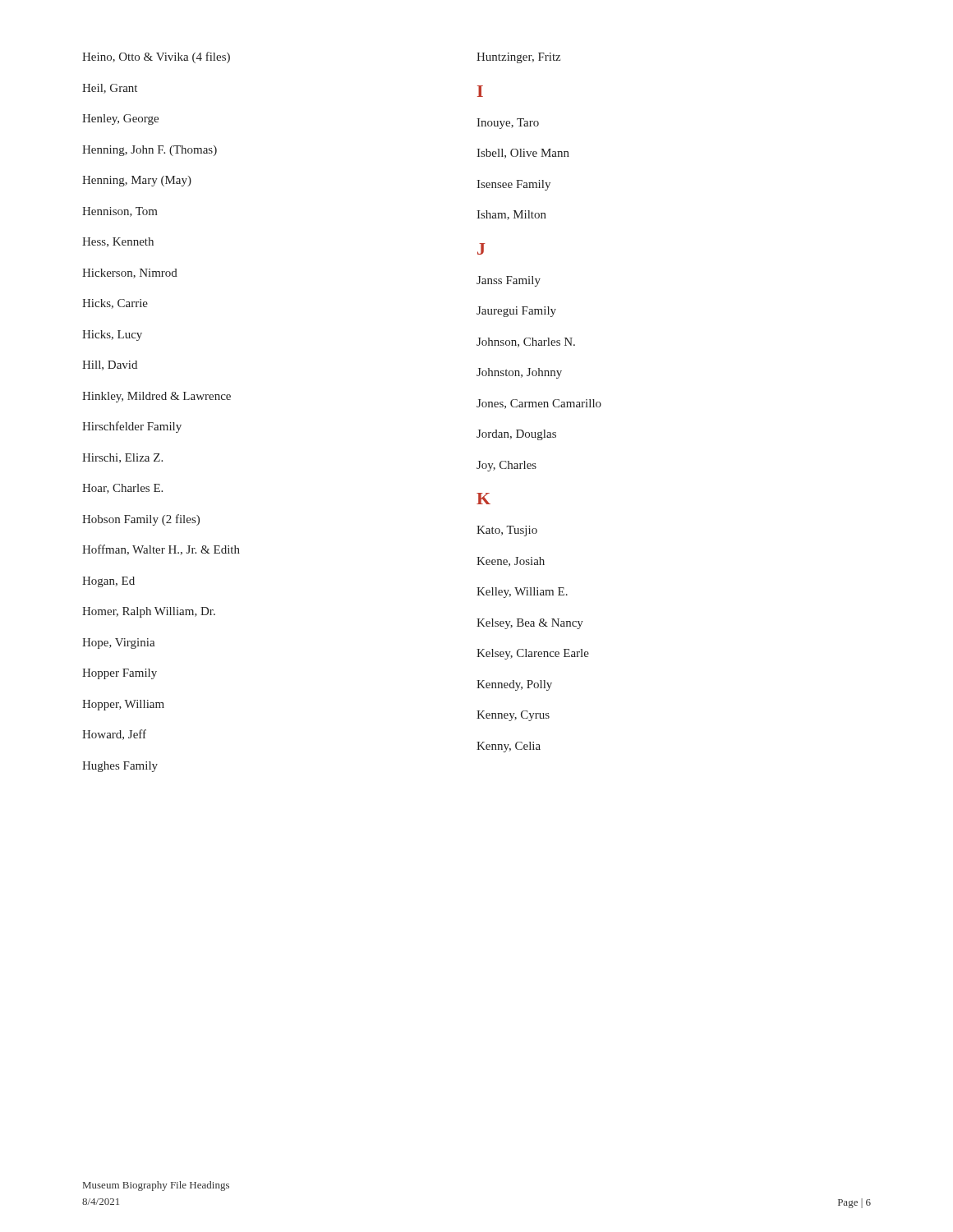This screenshot has width=953, height=1232.
Task: Navigate to the element starting "Heino, Otto & Vivika (4 files)"
Action: [156, 57]
